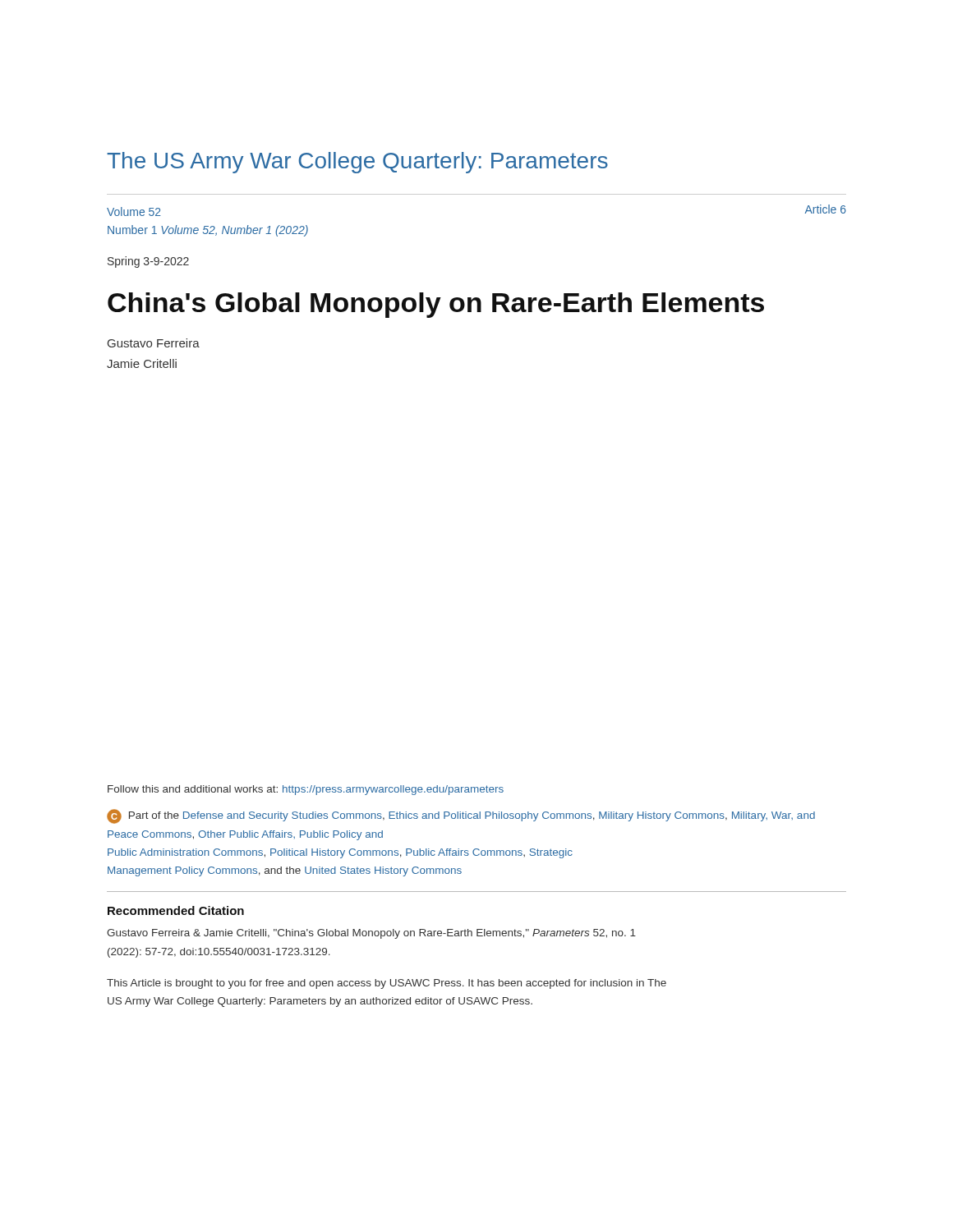Find "Jamie Critelli" on this page
This screenshot has height=1232, width=953.
tap(142, 363)
